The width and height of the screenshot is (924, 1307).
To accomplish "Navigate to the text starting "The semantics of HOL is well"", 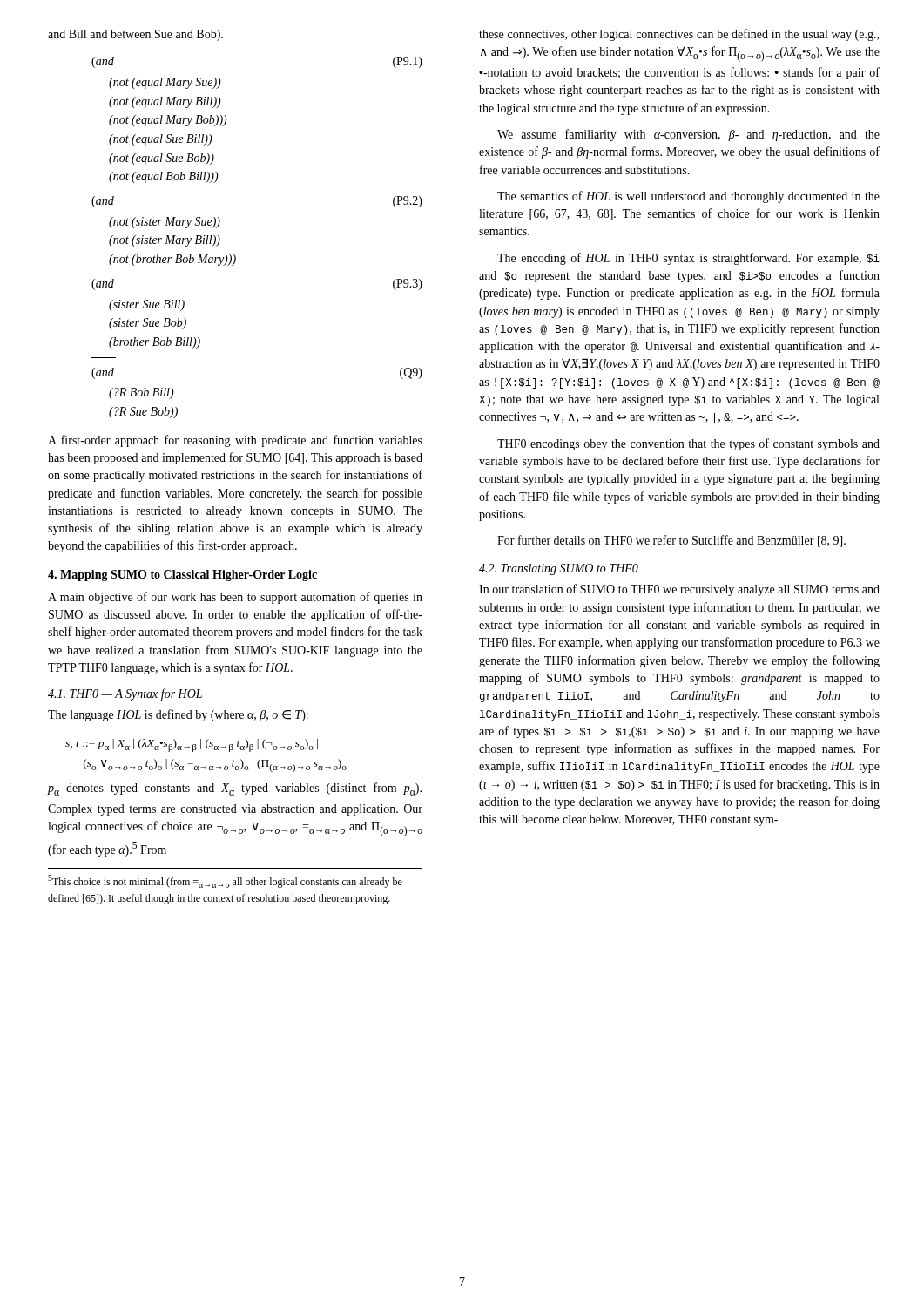I will point(679,215).
